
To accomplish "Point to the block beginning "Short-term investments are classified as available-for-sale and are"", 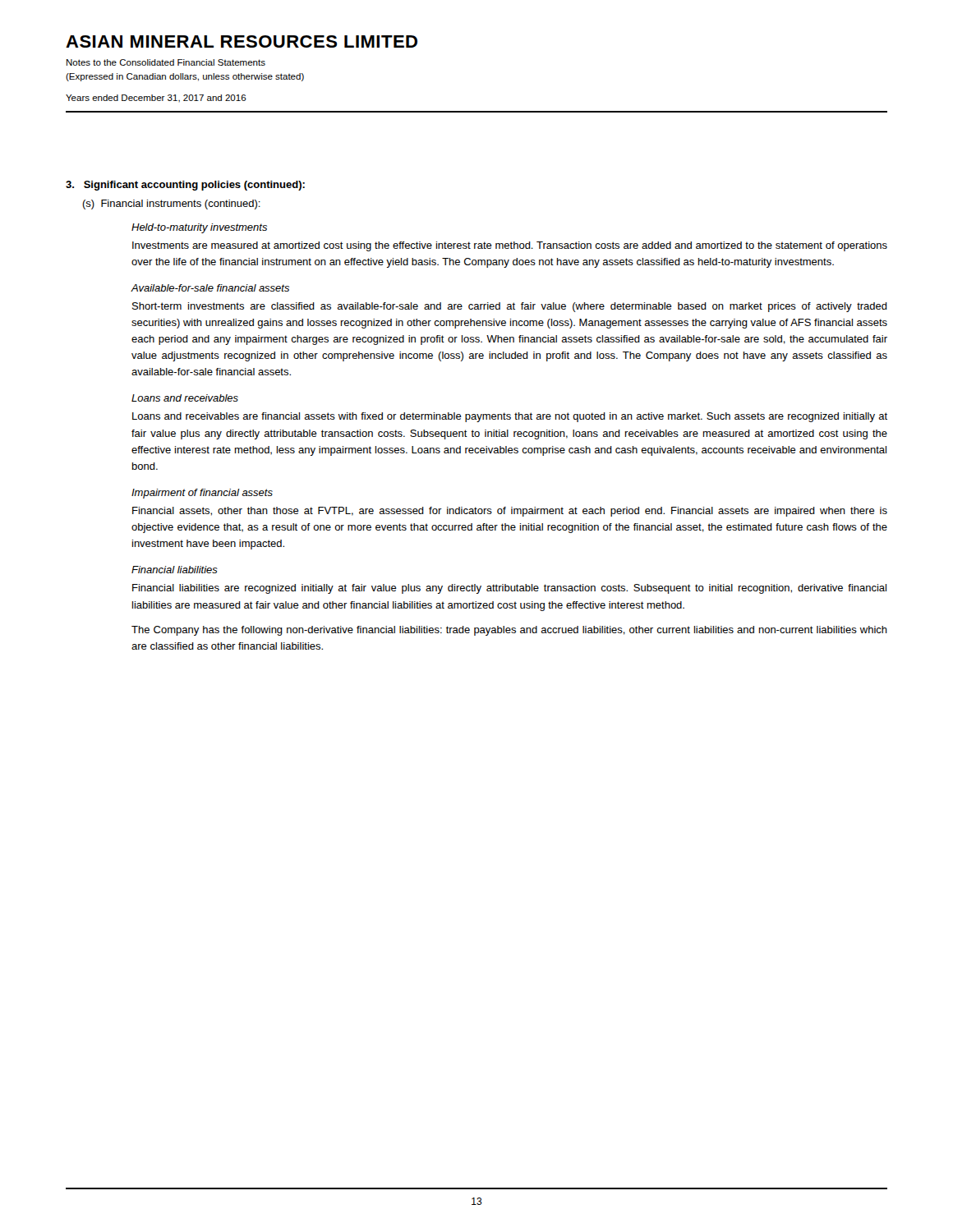I will pos(509,339).
